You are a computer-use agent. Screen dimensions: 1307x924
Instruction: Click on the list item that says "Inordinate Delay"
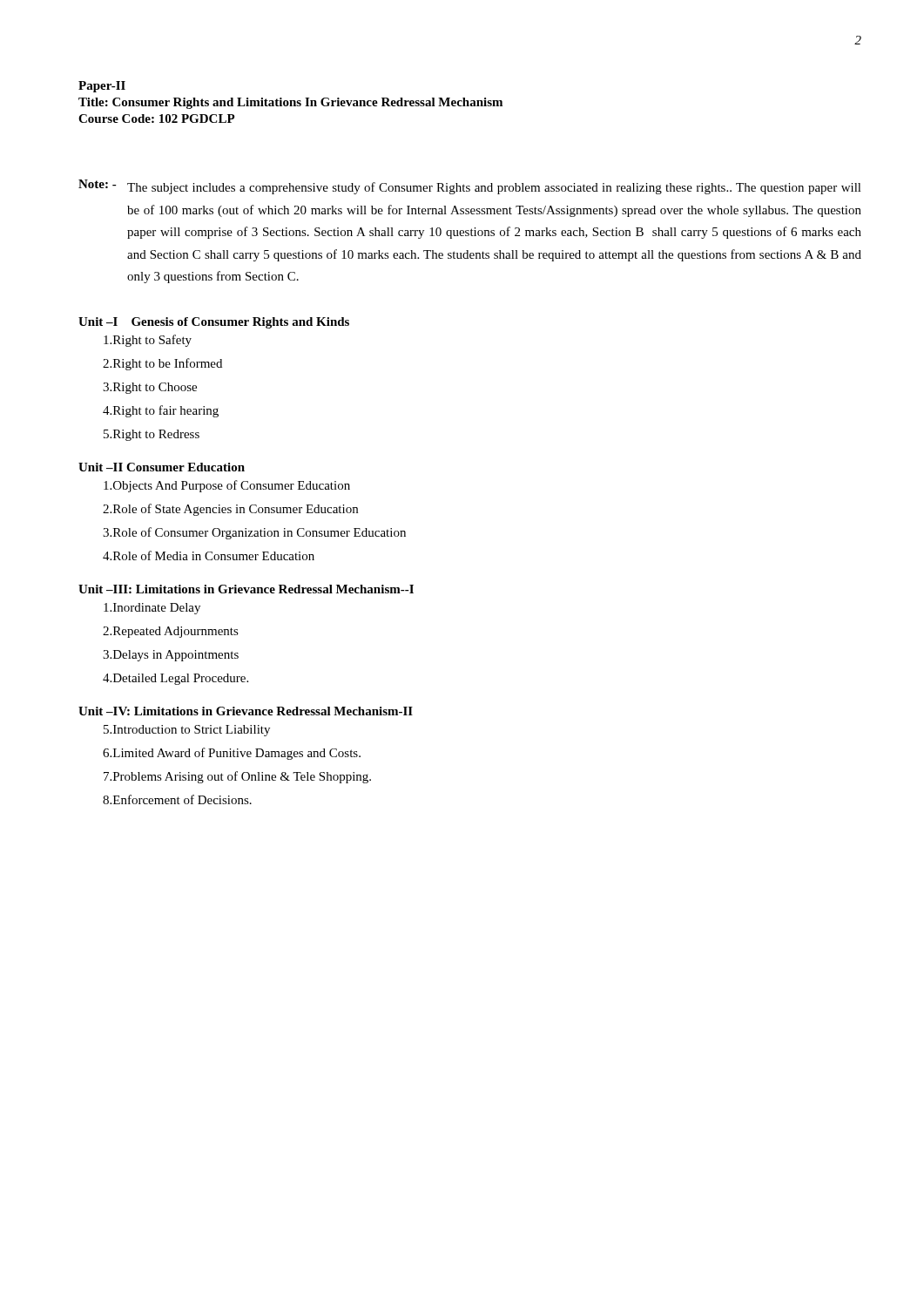point(140,607)
